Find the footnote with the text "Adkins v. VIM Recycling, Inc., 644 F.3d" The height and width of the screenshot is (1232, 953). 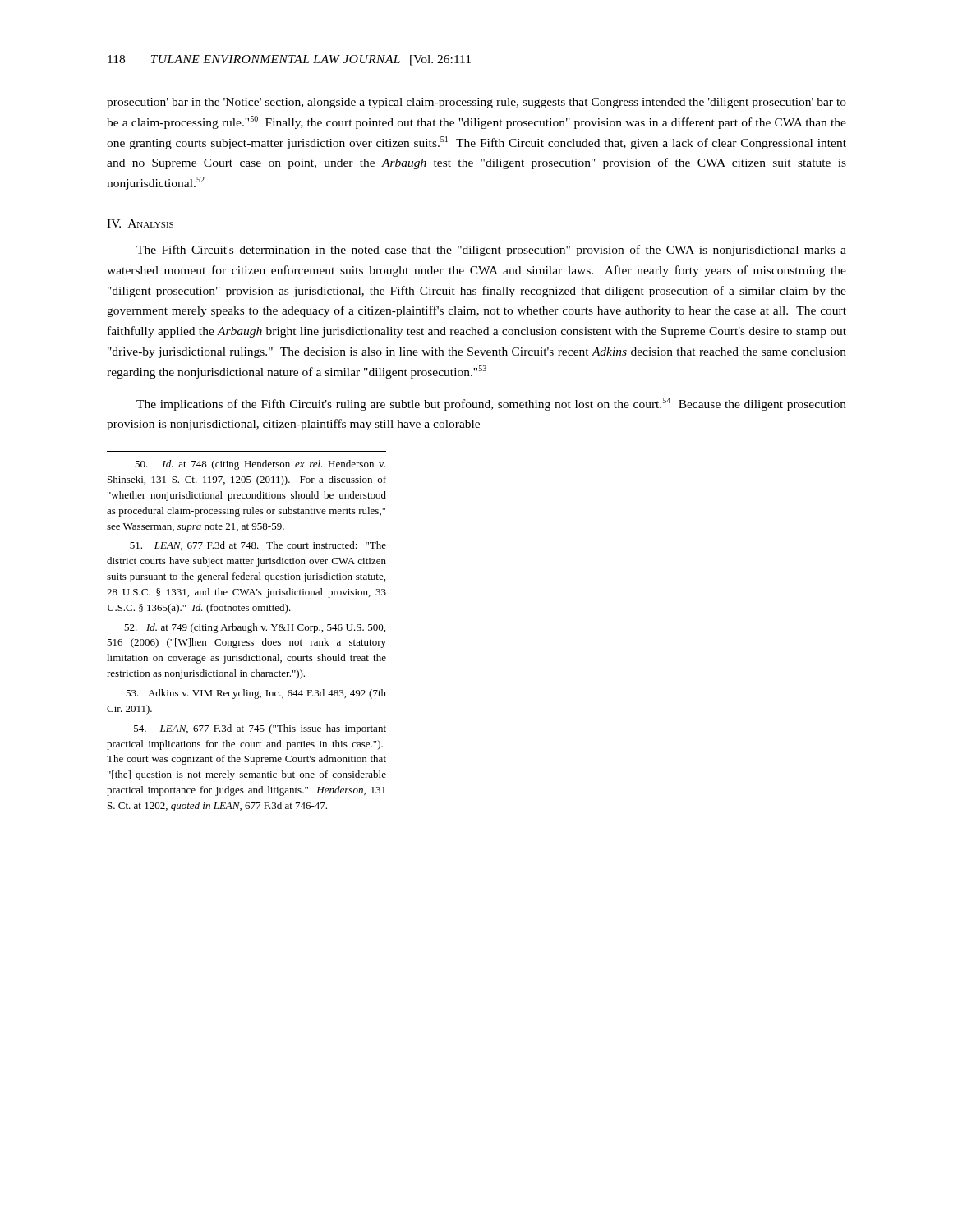click(x=246, y=701)
